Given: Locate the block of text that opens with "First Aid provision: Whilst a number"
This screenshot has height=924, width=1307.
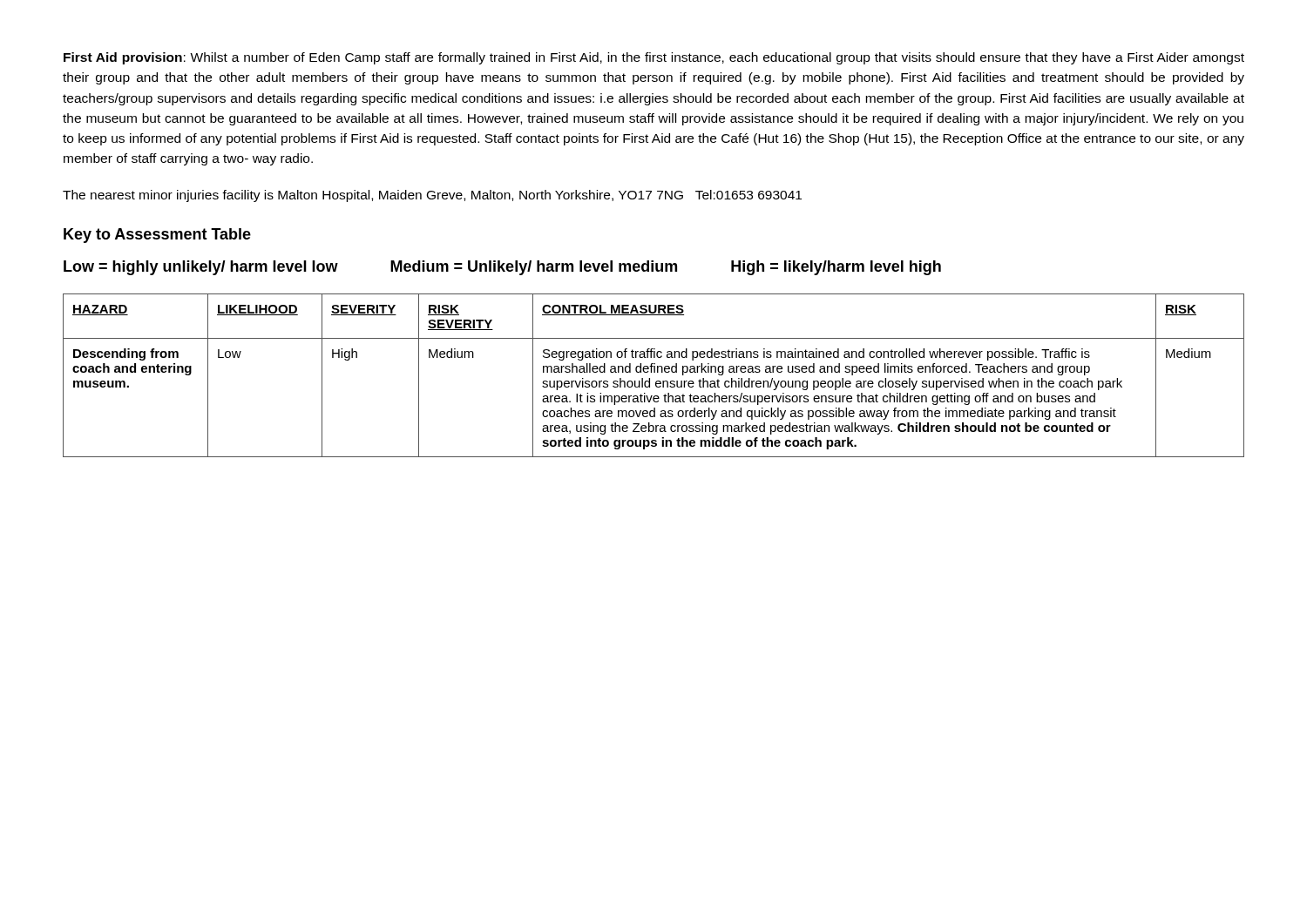Looking at the screenshot, I should (x=654, y=108).
